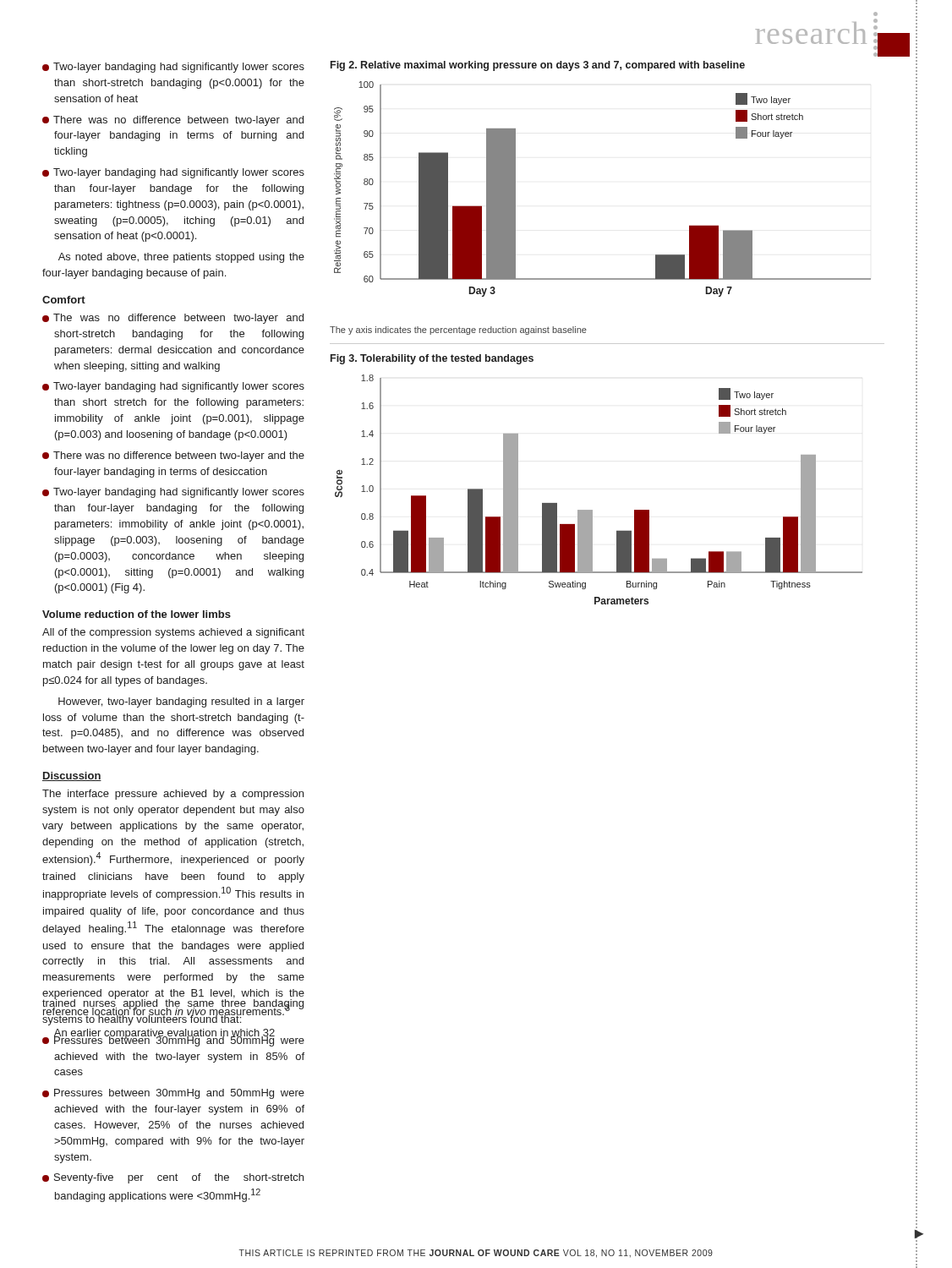
Task: Click on the list item with the text "There was no difference between two-layer and the"
Action: point(173,463)
